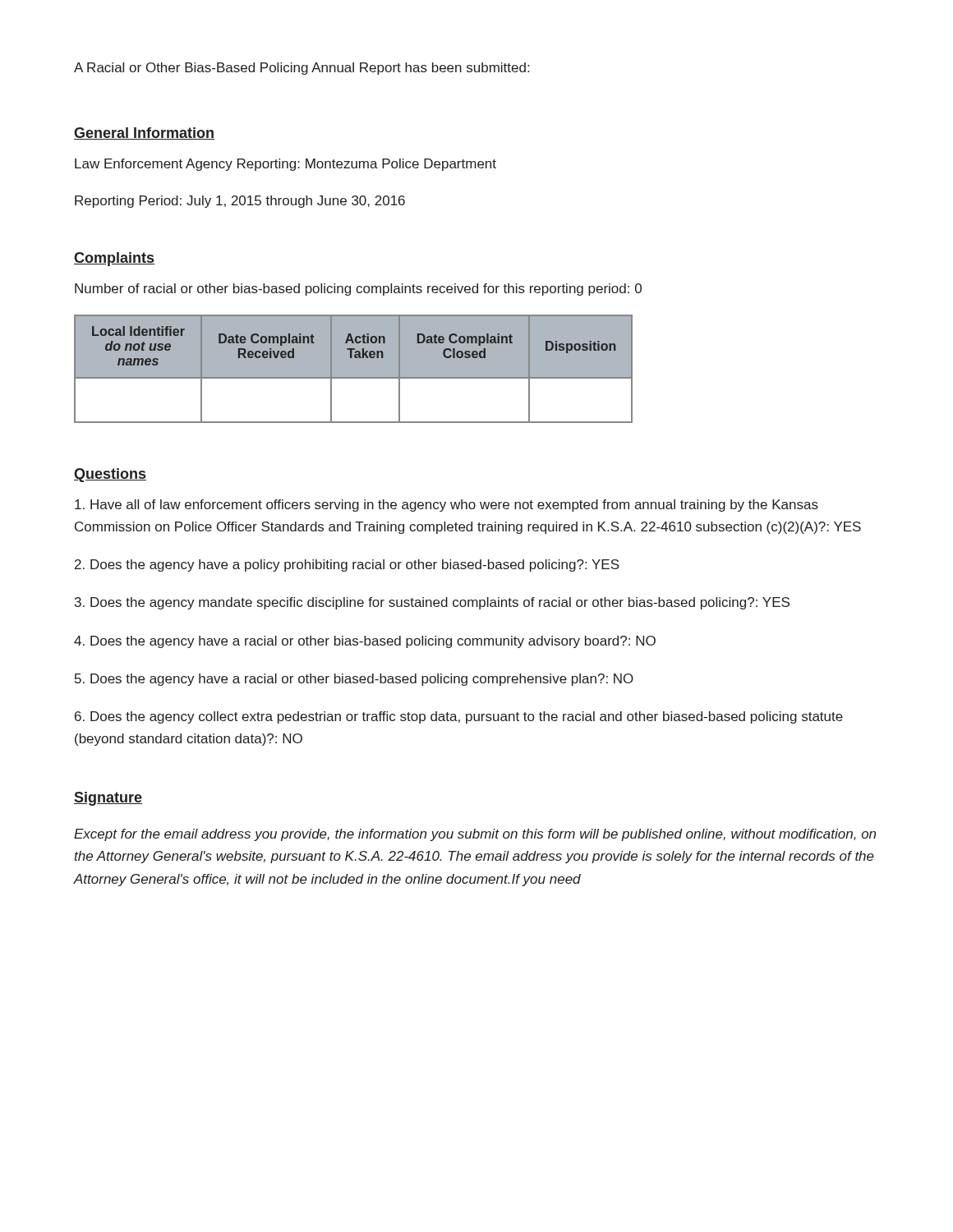Navigate to the text starting "A Racial or Other Bias-Based"
Image resolution: width=953 pixels, height=1232 pixels.
[x=302, y=68]
